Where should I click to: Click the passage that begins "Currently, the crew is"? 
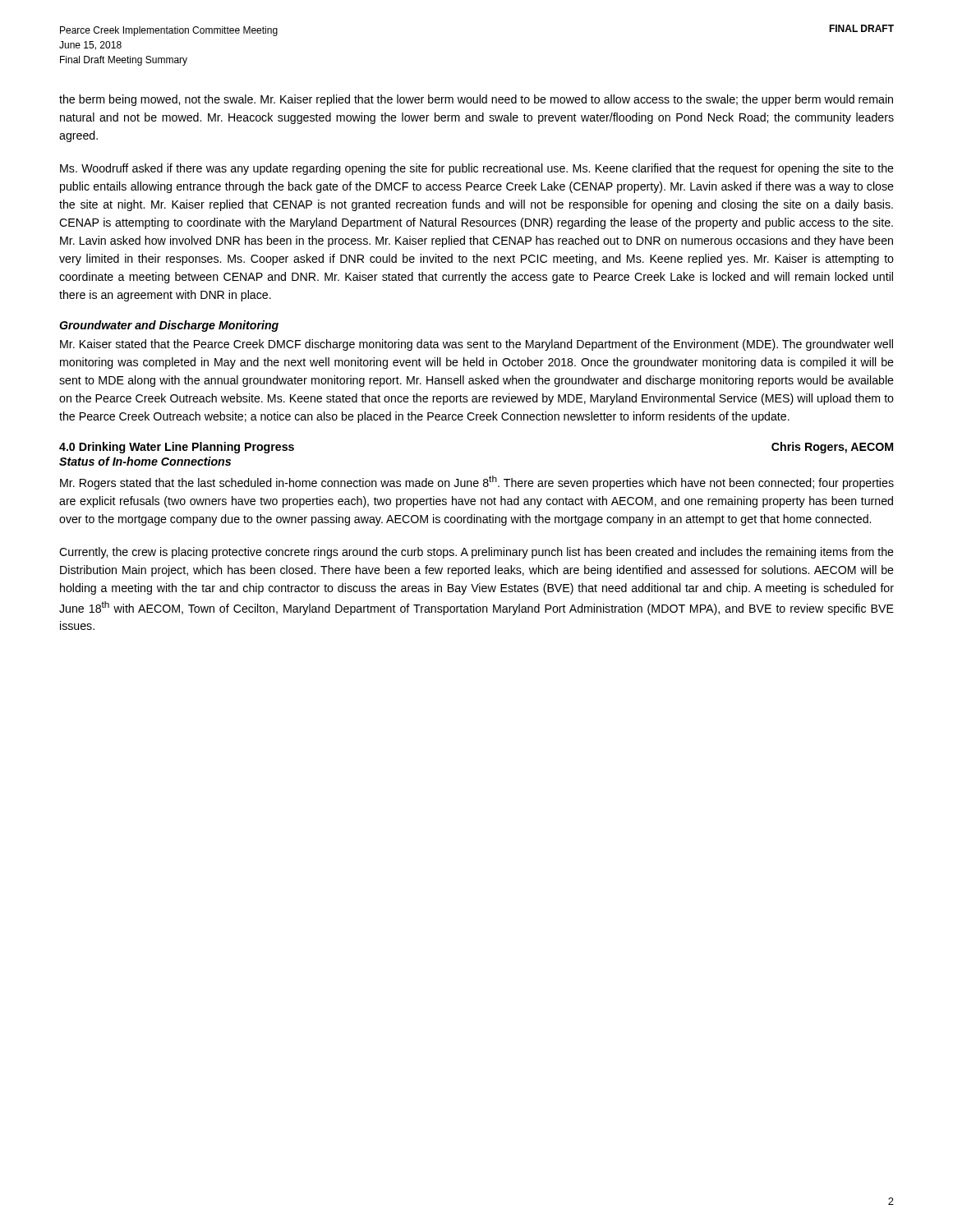pyautogui.click(x=476, y=589)
